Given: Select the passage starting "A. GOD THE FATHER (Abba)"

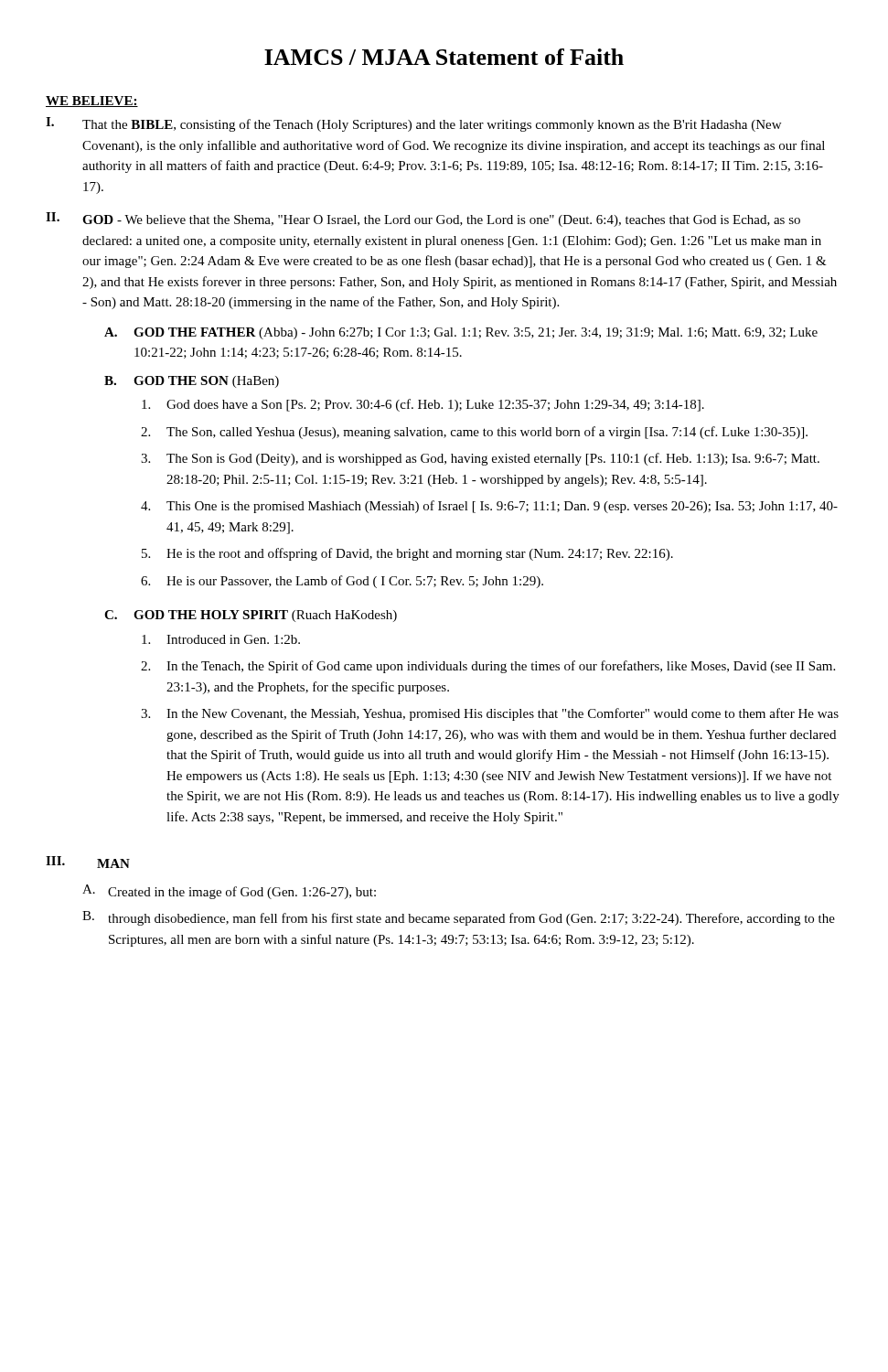Looking at the screenshot, I should point(473,342).
